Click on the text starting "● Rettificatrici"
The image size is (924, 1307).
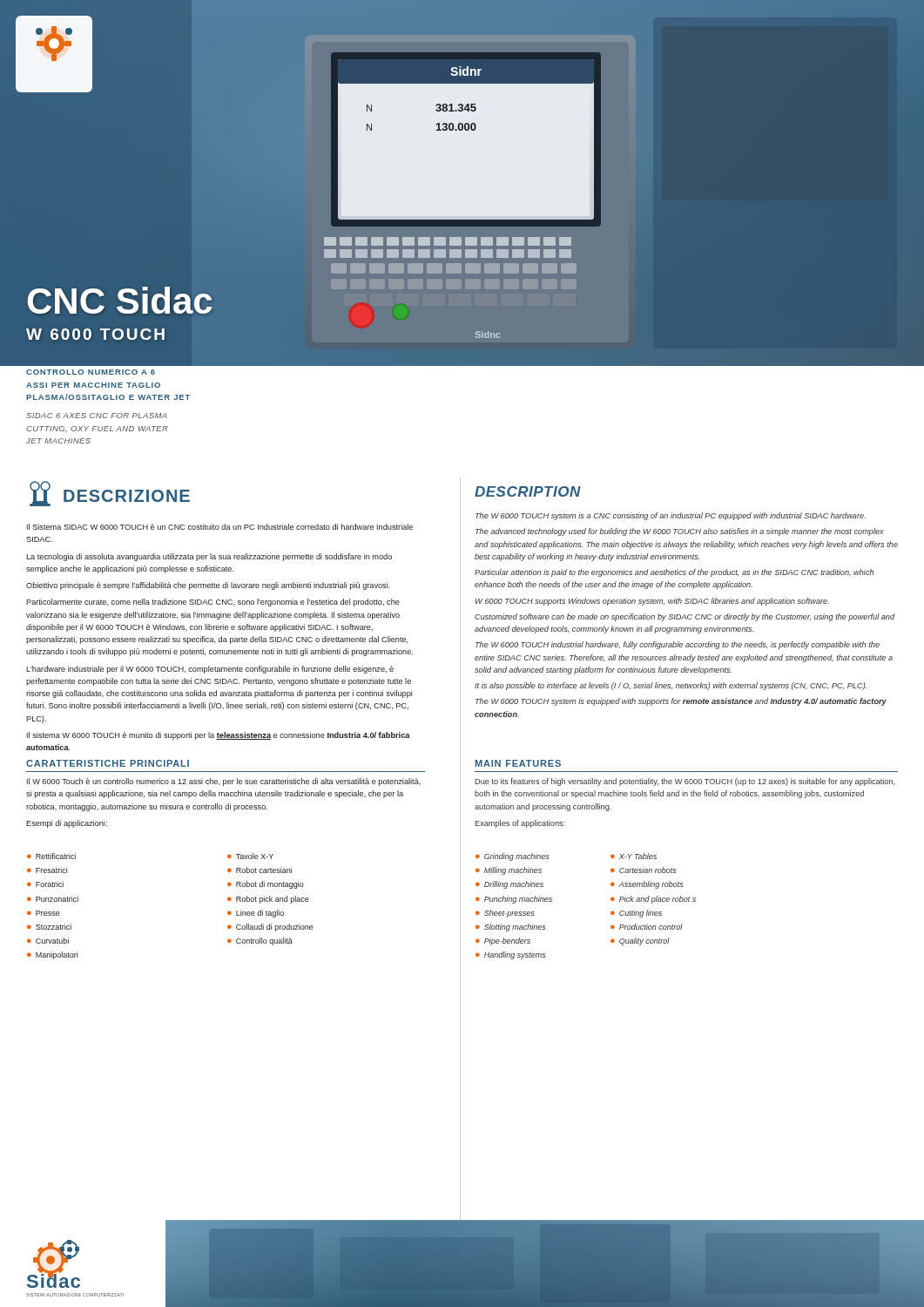click(x=51, y=857)
